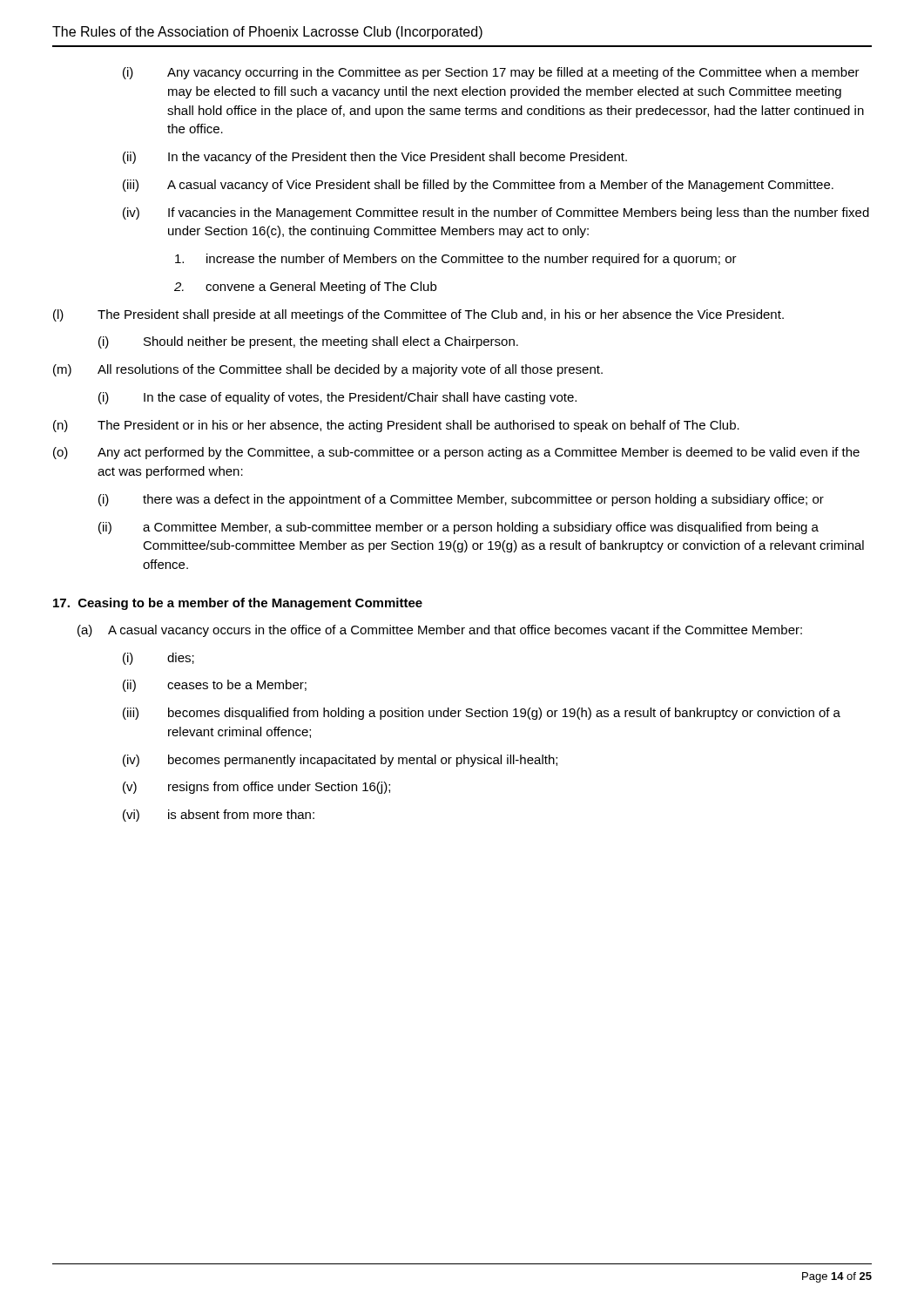Viewport: 924px width, 1307px height.
Task: Click on the block starting "(i) dies;"
Action: 184,658
